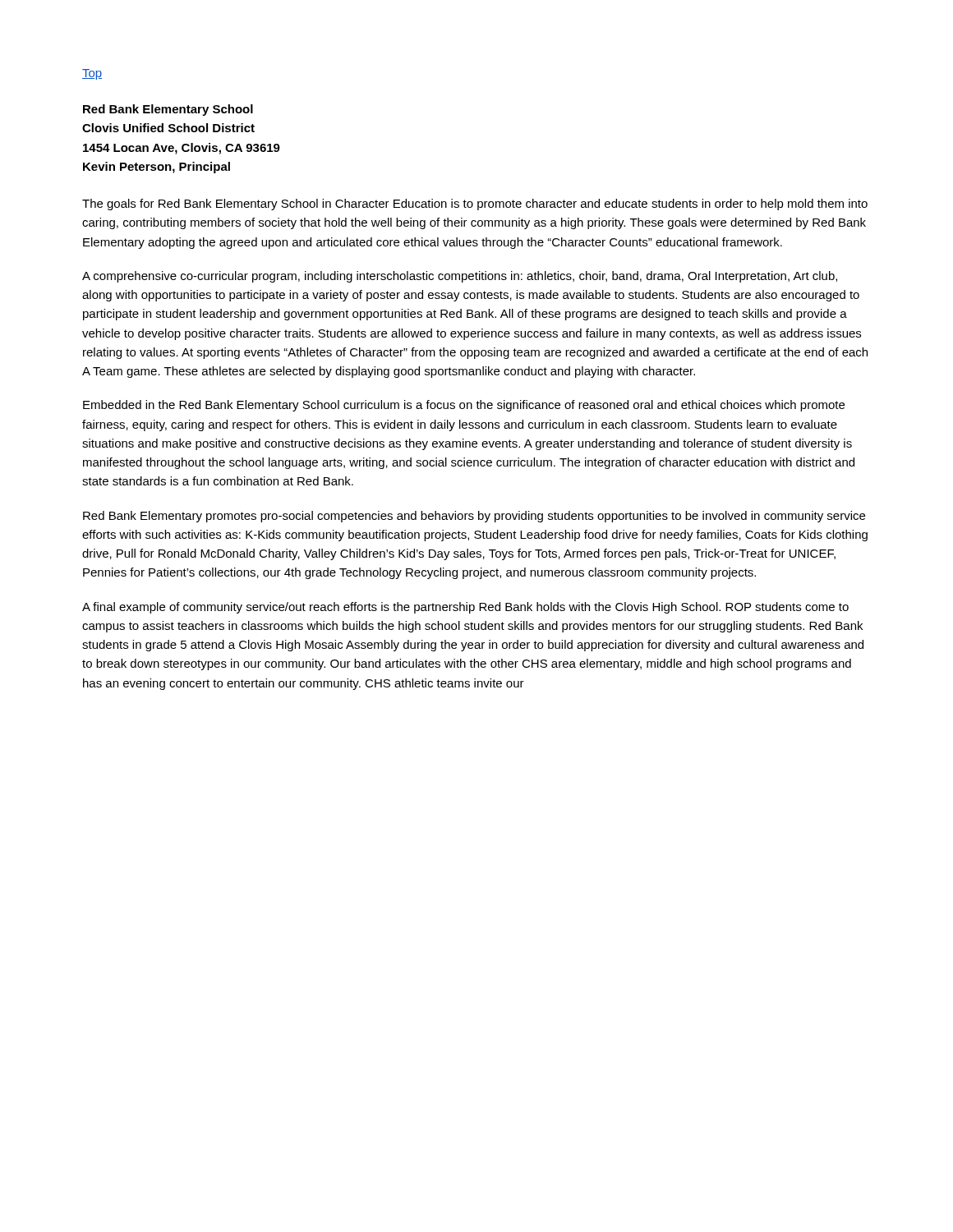Screen dimensions: 1232x953
Task: Navigate to the passage starting "The goals for Red Bank Elementary School"
Action: tap(475, 222)
